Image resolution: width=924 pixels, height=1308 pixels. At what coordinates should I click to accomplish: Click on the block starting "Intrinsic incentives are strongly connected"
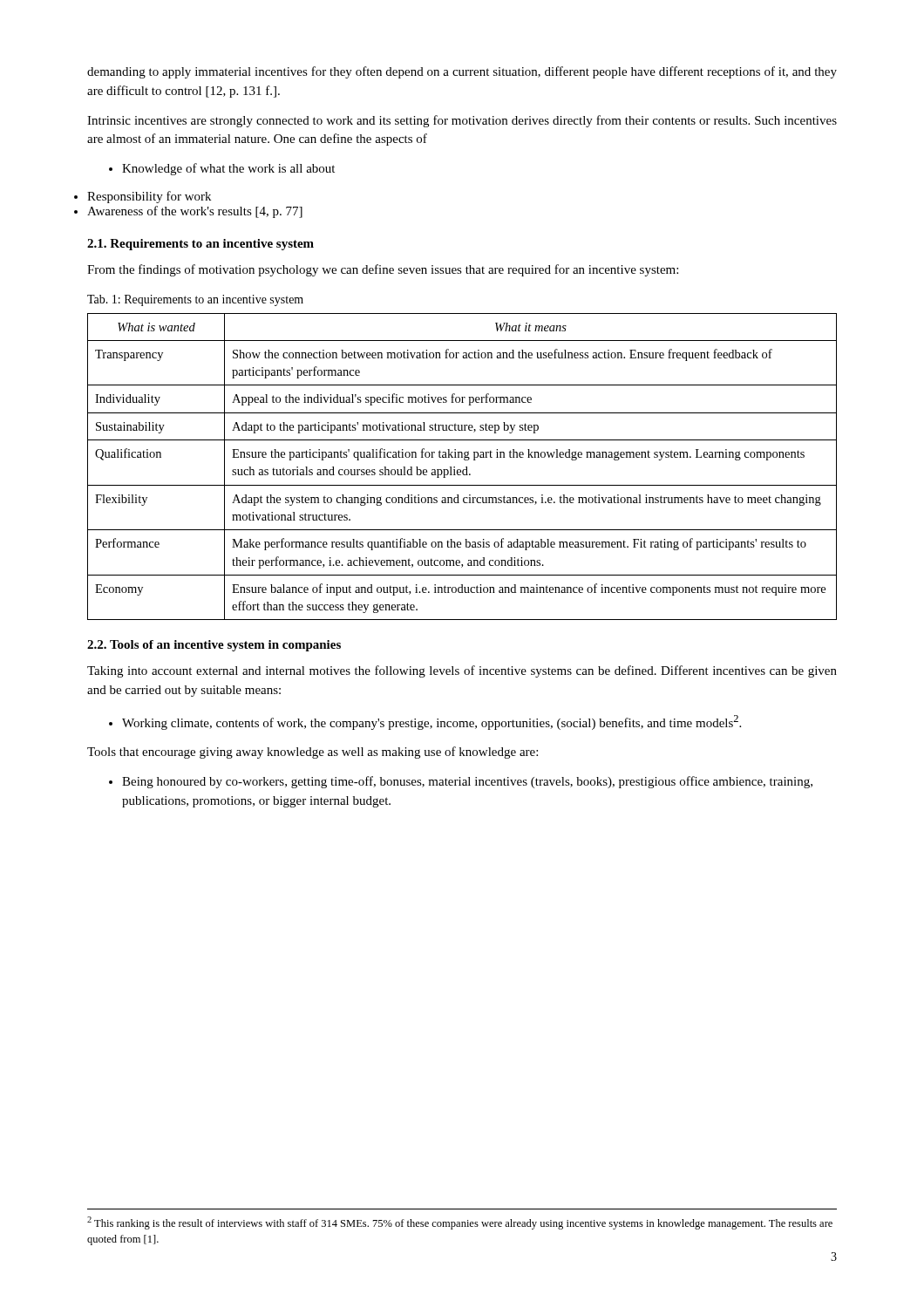[x=462, y=130]
